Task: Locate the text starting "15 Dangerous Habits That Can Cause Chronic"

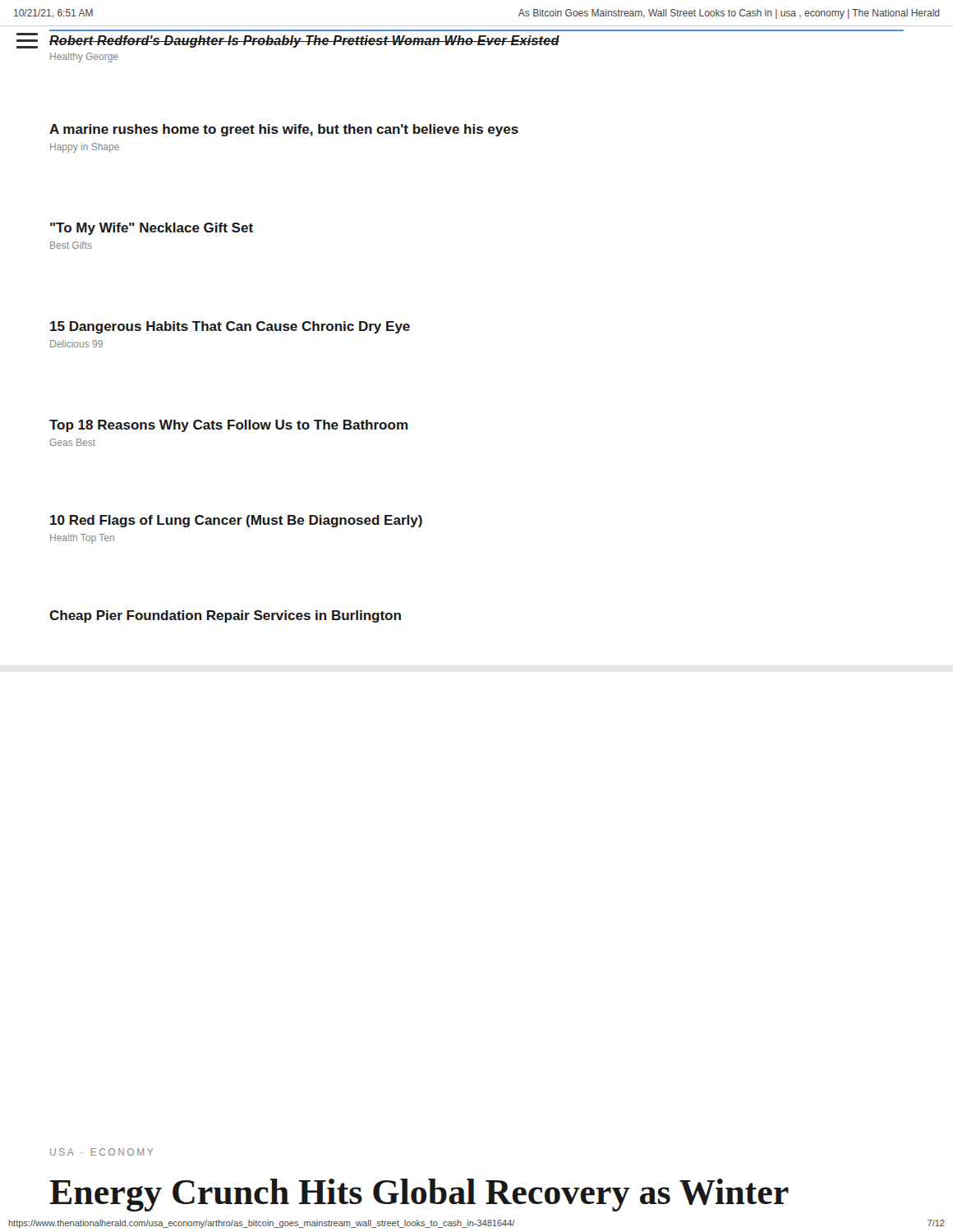Action: point(230,327)
